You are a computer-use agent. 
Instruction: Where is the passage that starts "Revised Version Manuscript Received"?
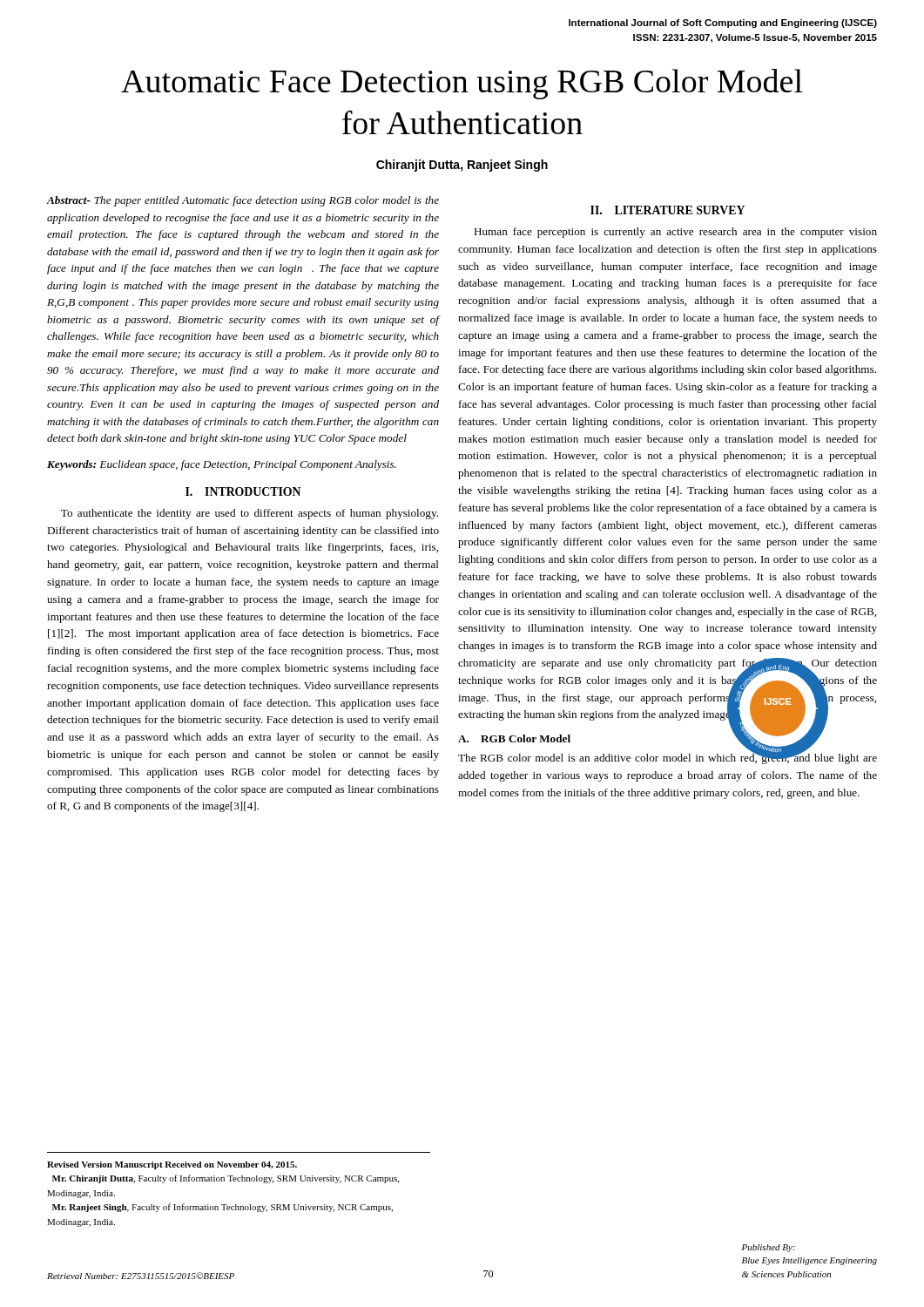coord(223,1192)
